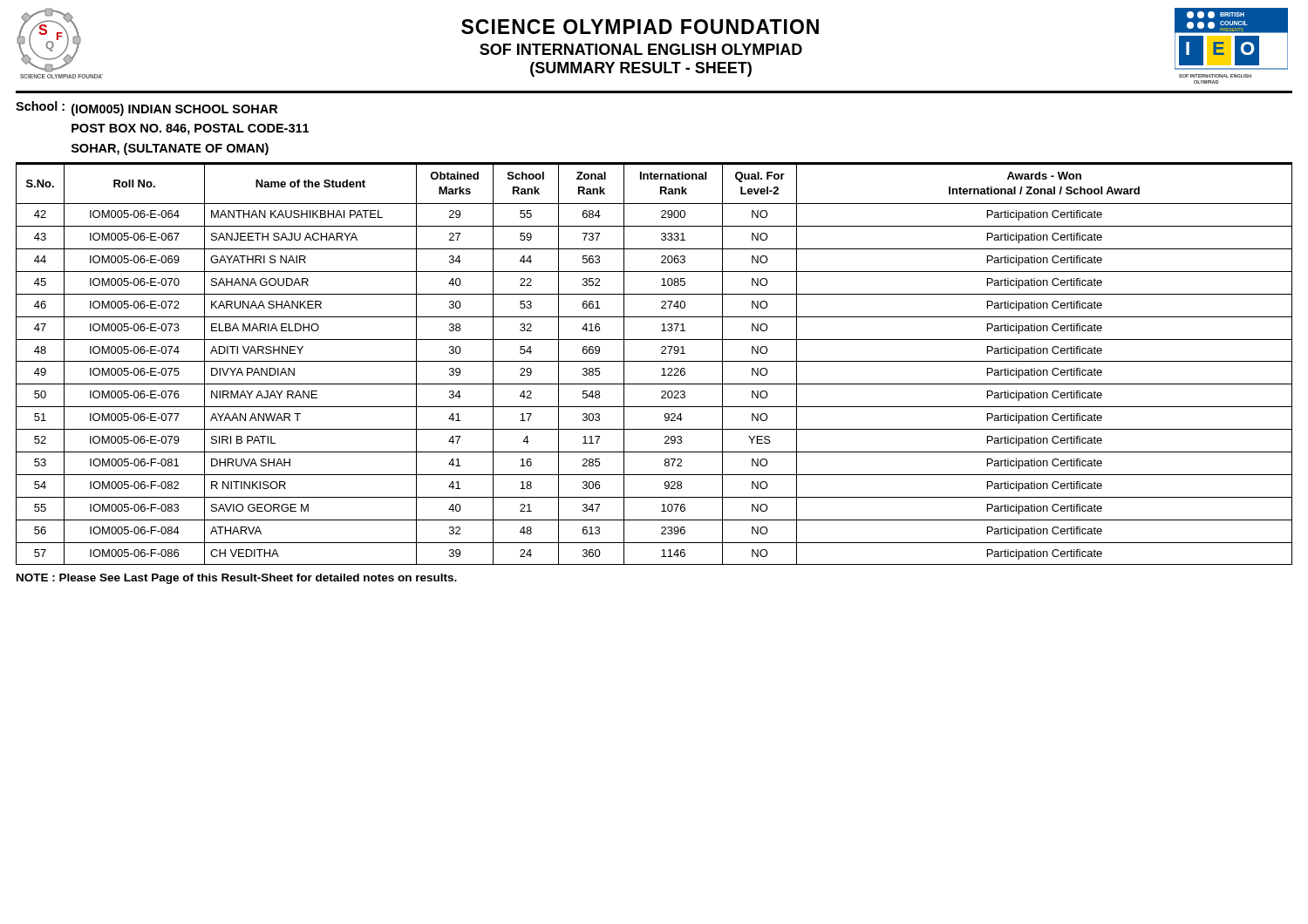Click on the text block that says "School : (IOM005) INDIAN SCHOOL"
The width and height of the screenshot is (1308, 924).
pos(162,129)
